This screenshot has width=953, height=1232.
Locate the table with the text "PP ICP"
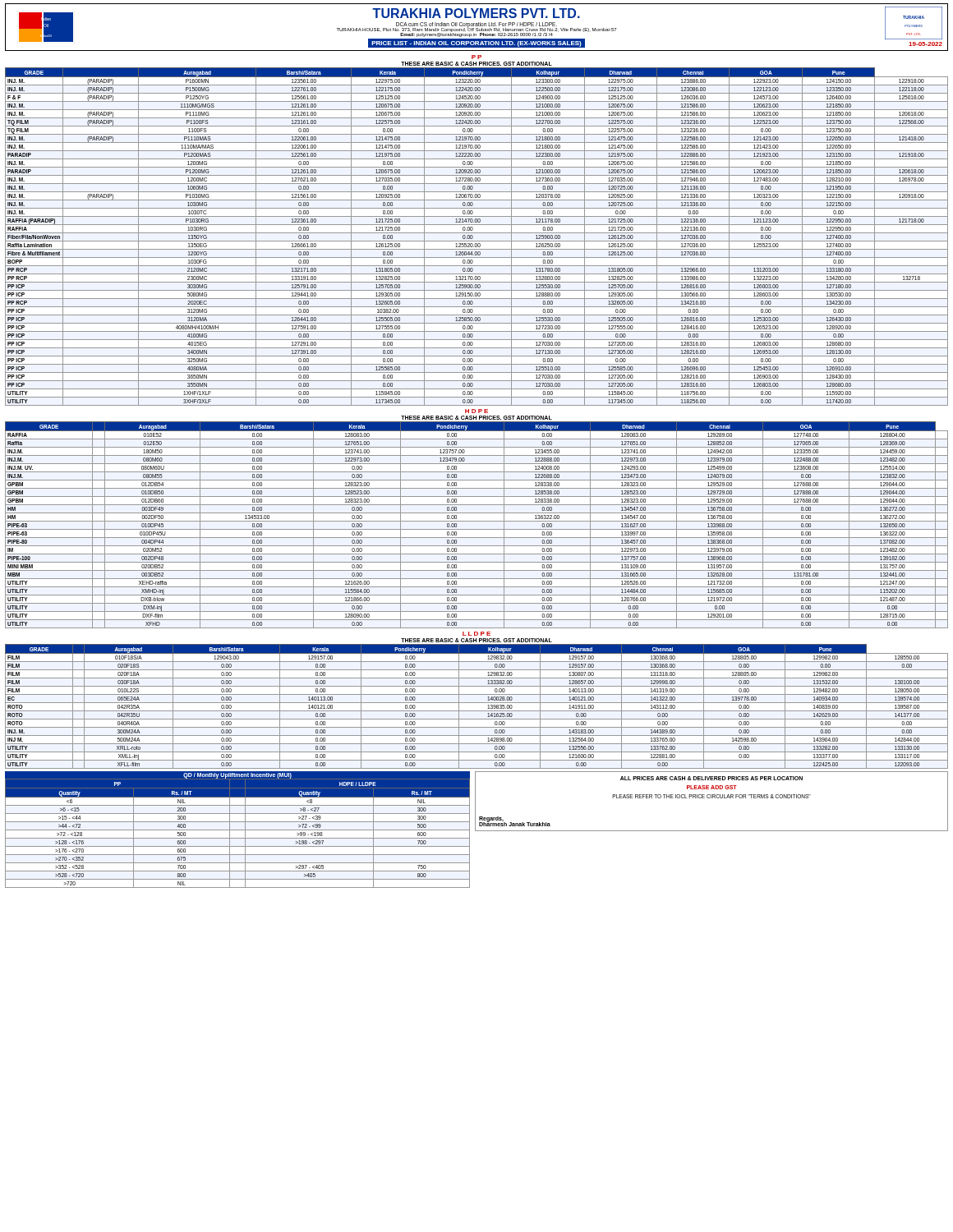[x=476, y=237]
